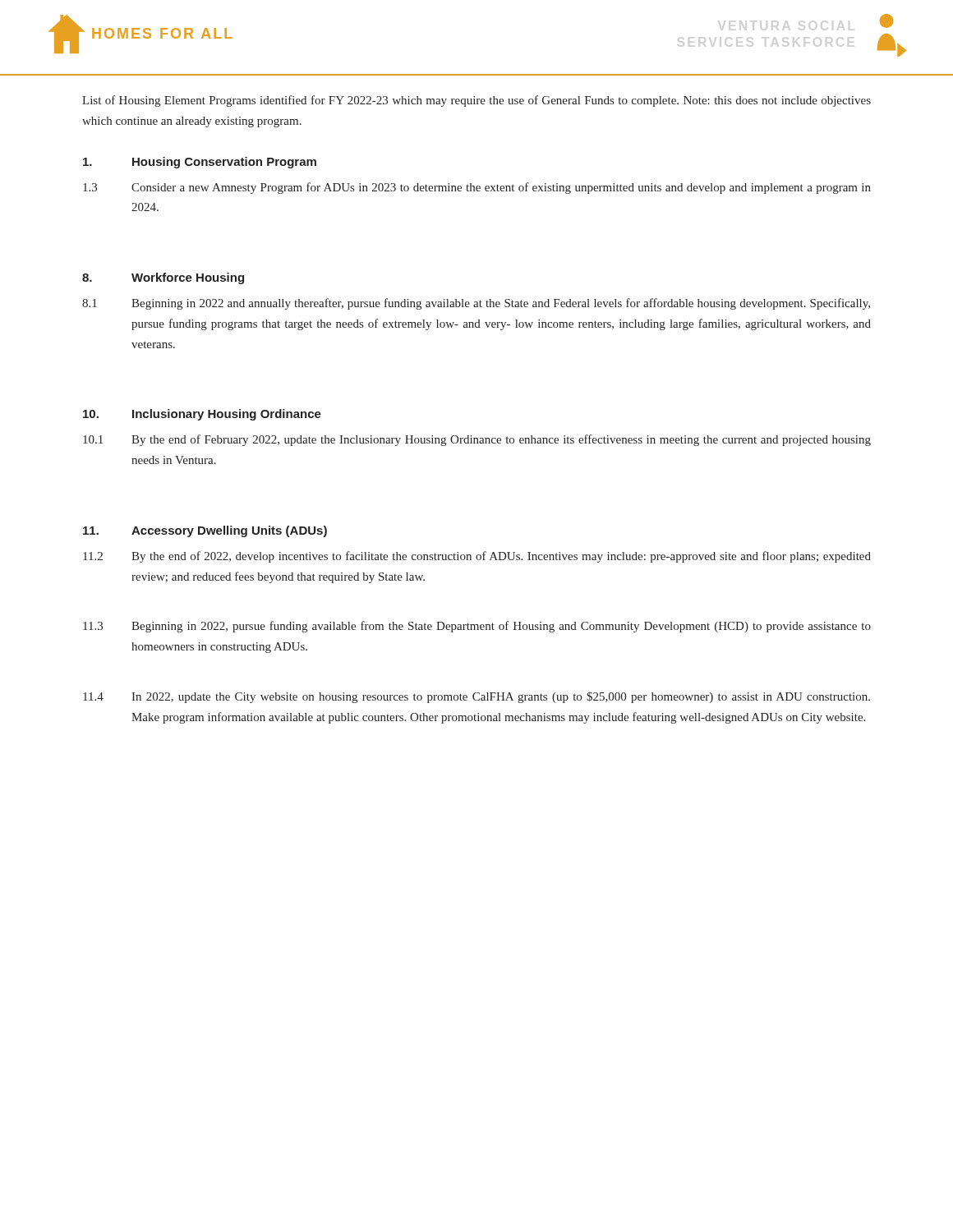Find the text block that reads "List of Housing Element Programs identified for"
953x1232 pixels.
click(x=476, y=110)
